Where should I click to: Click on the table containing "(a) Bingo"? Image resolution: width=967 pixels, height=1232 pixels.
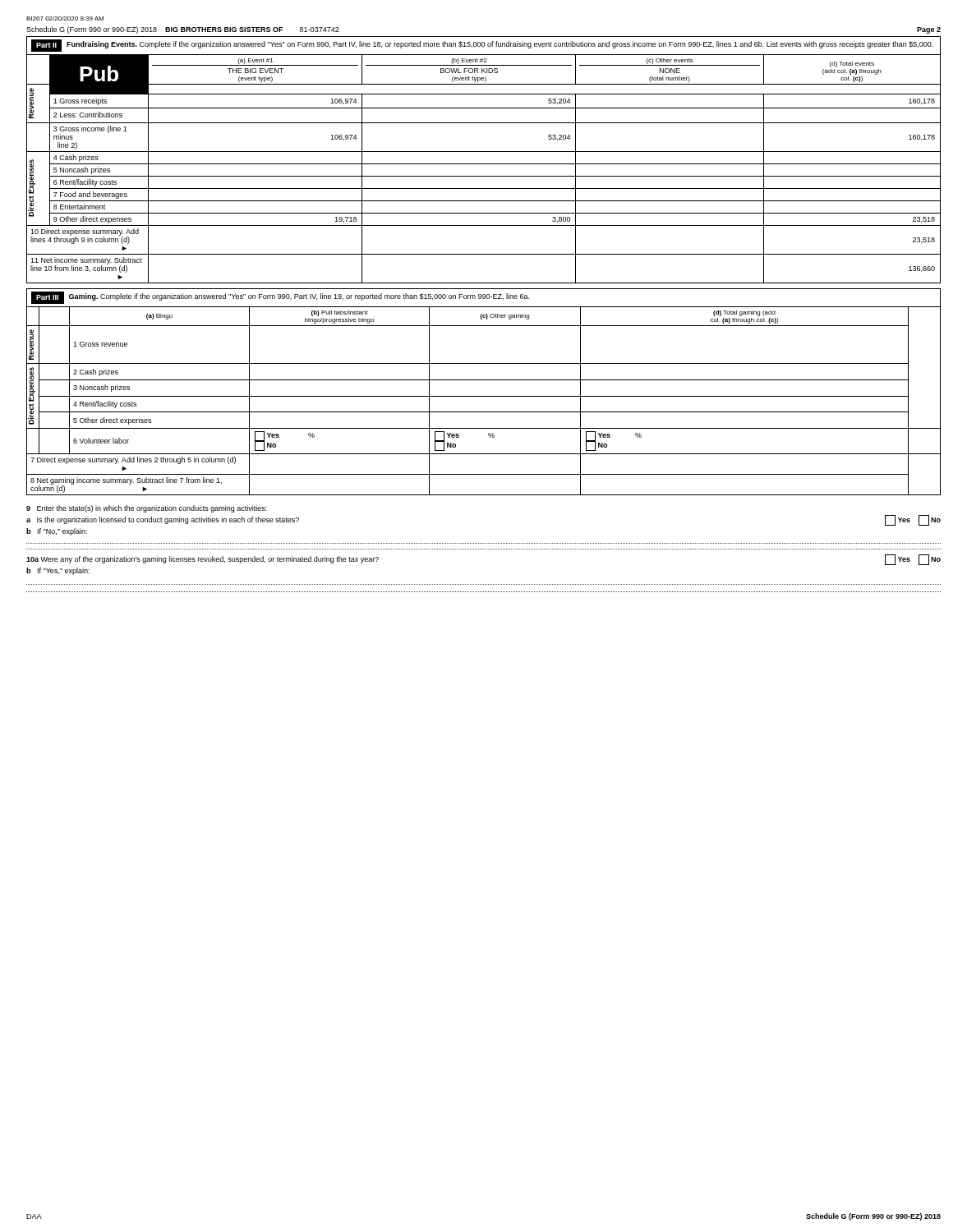coord(484,401)
